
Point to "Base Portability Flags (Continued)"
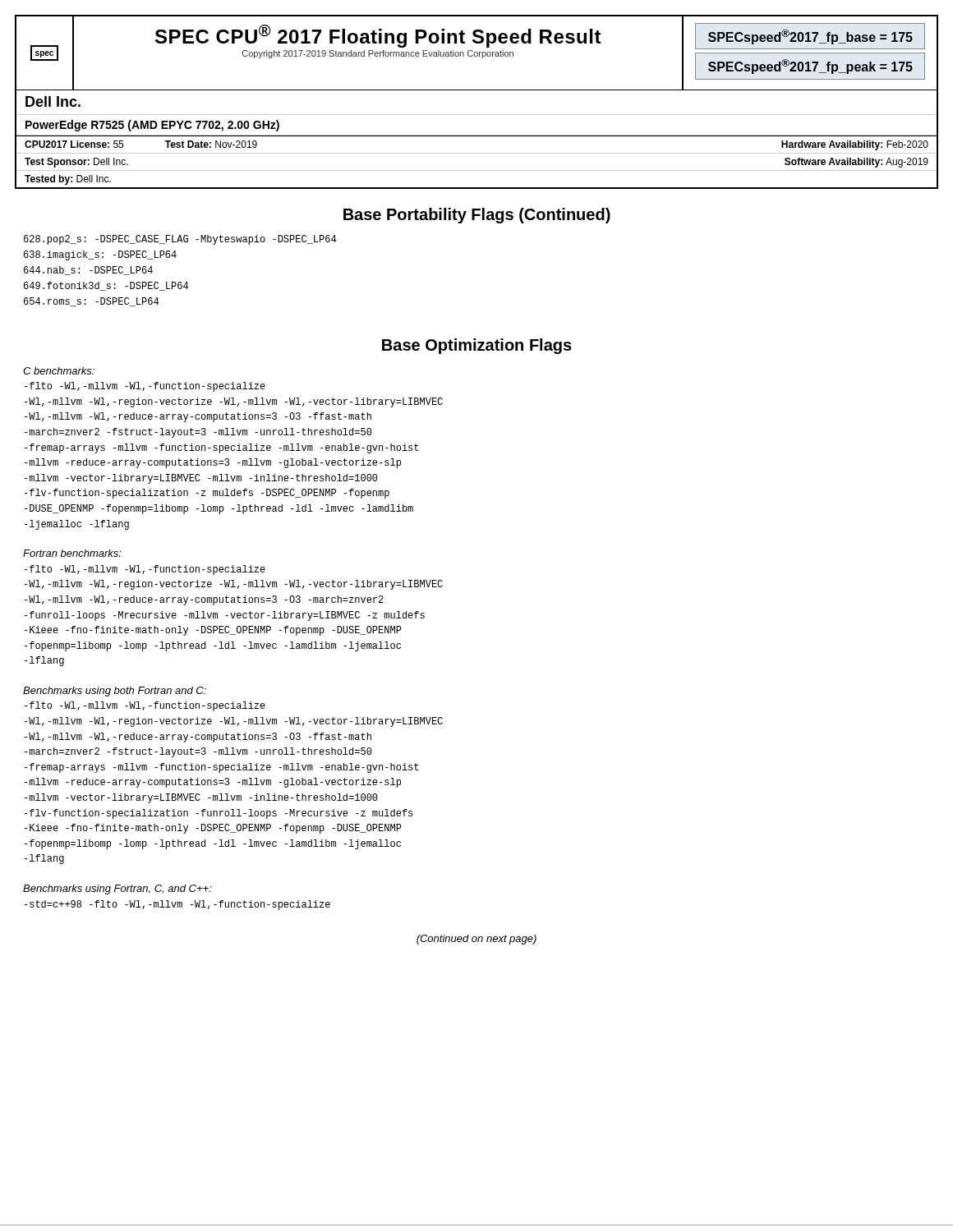tap(476, 214)
